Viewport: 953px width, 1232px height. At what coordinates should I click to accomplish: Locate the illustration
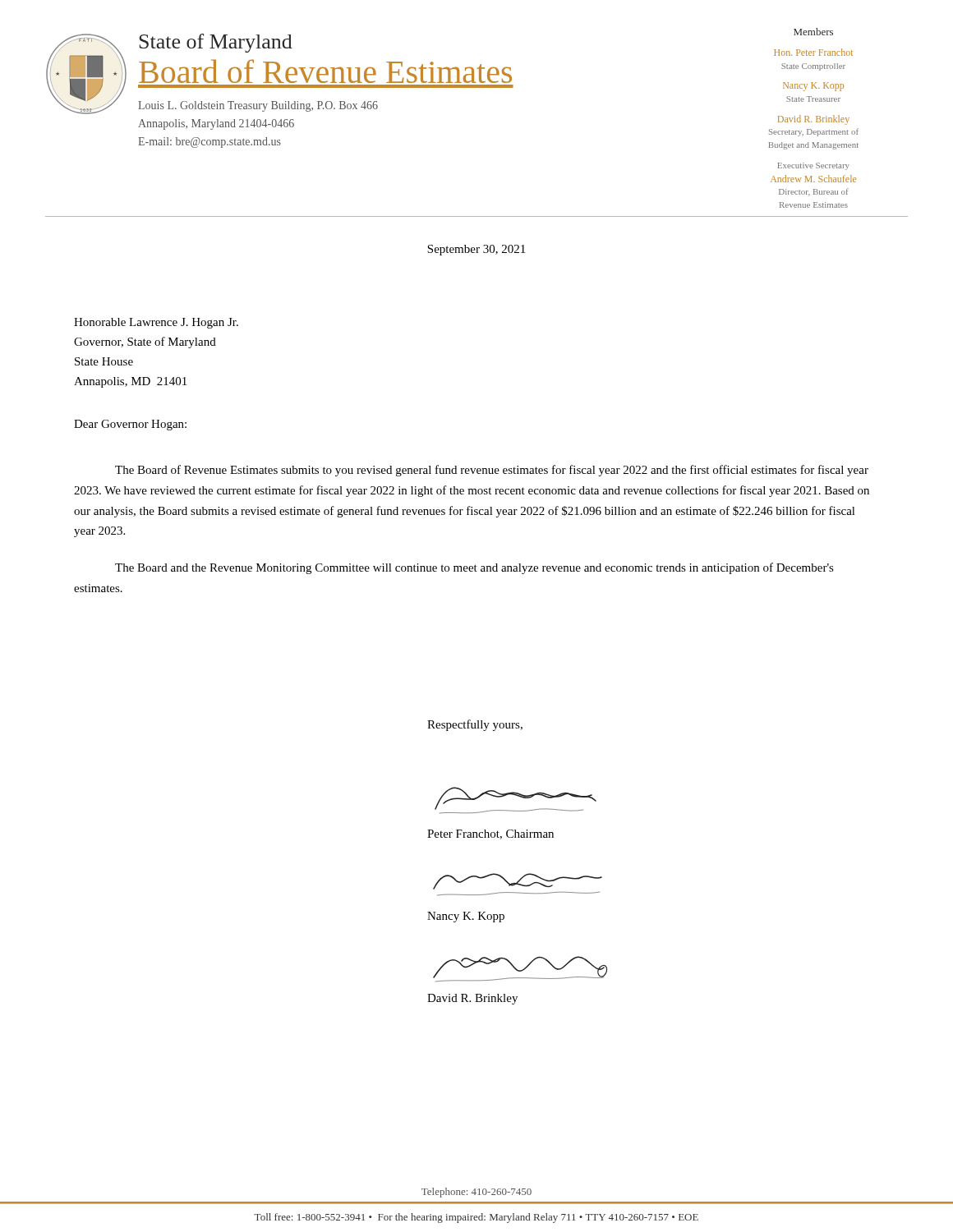tap(542, 889)
